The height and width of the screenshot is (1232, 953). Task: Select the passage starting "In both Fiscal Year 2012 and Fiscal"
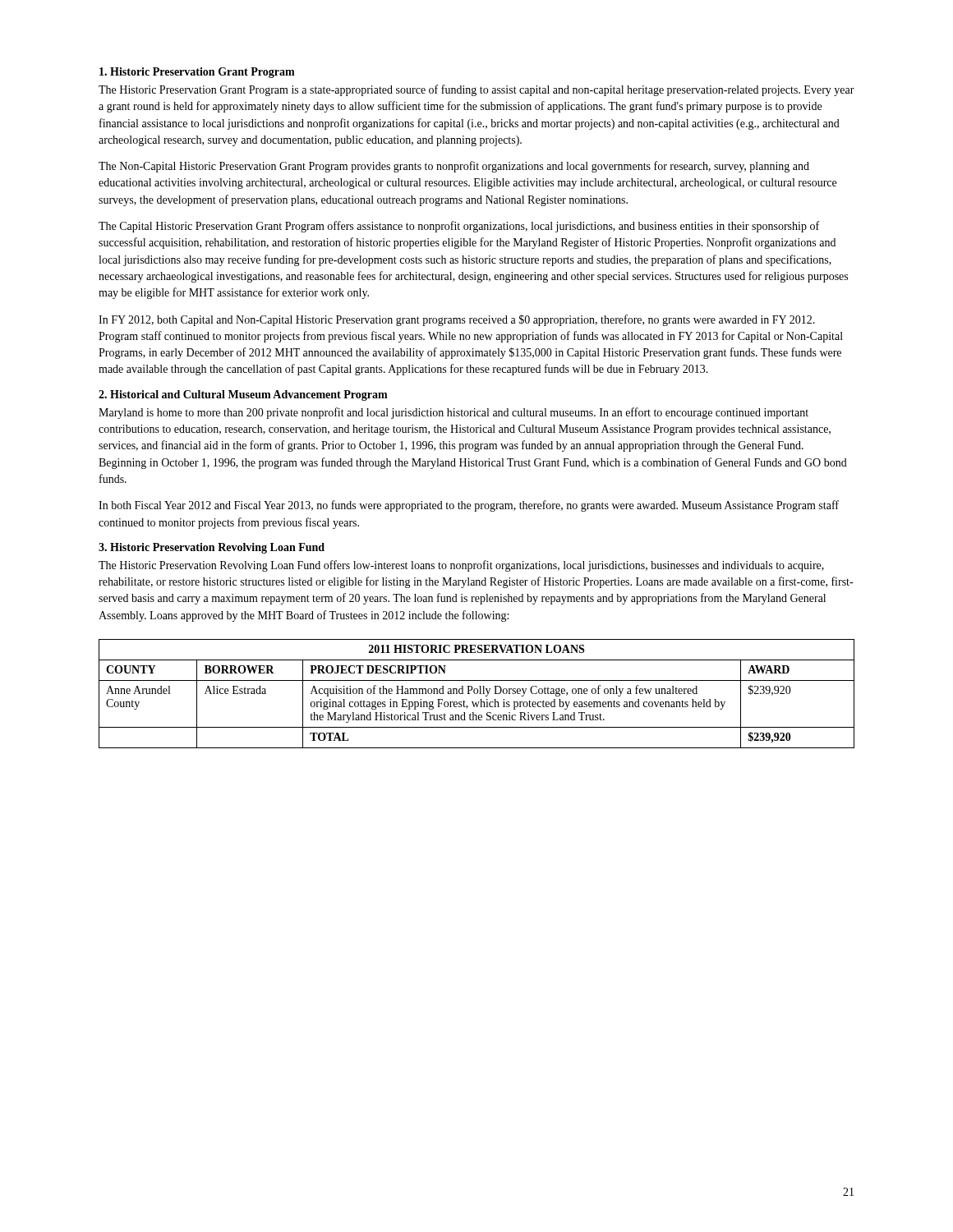[469, 514]
